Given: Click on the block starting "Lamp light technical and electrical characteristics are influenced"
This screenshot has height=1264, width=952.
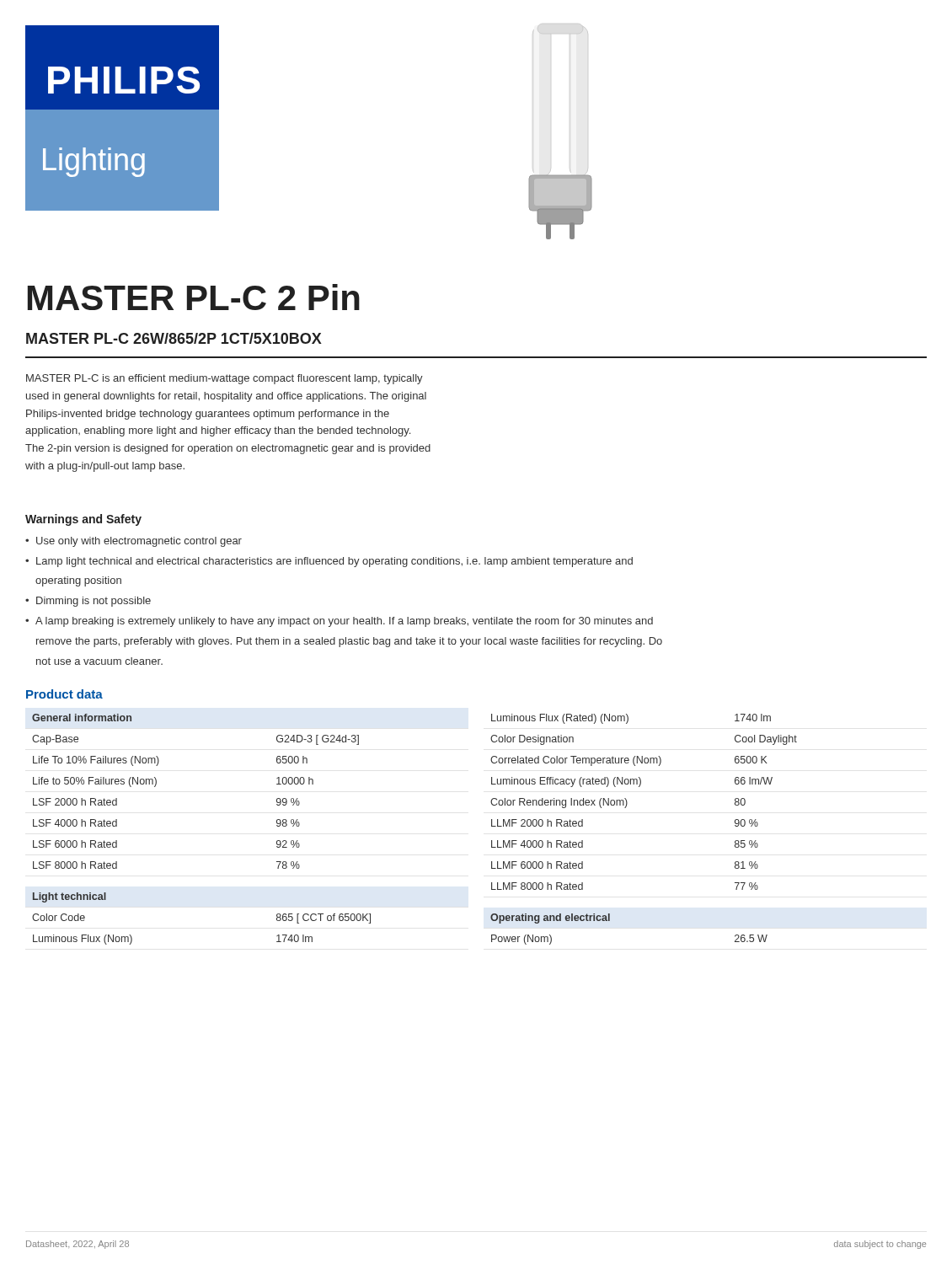Looking at the screenshot, I should click(x=334, y=560).
